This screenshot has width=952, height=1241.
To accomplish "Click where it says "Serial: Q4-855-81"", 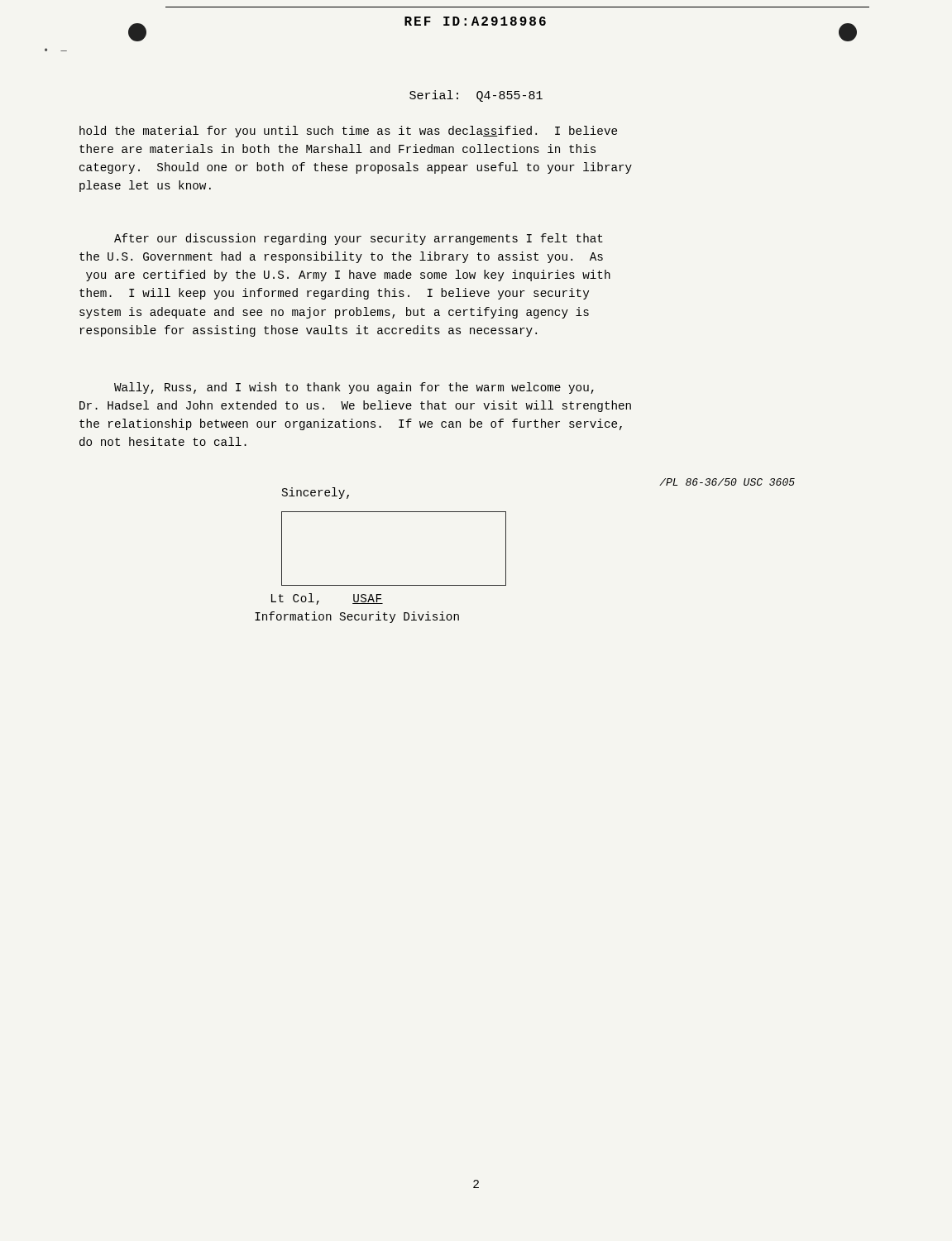I will click(476, 96).
